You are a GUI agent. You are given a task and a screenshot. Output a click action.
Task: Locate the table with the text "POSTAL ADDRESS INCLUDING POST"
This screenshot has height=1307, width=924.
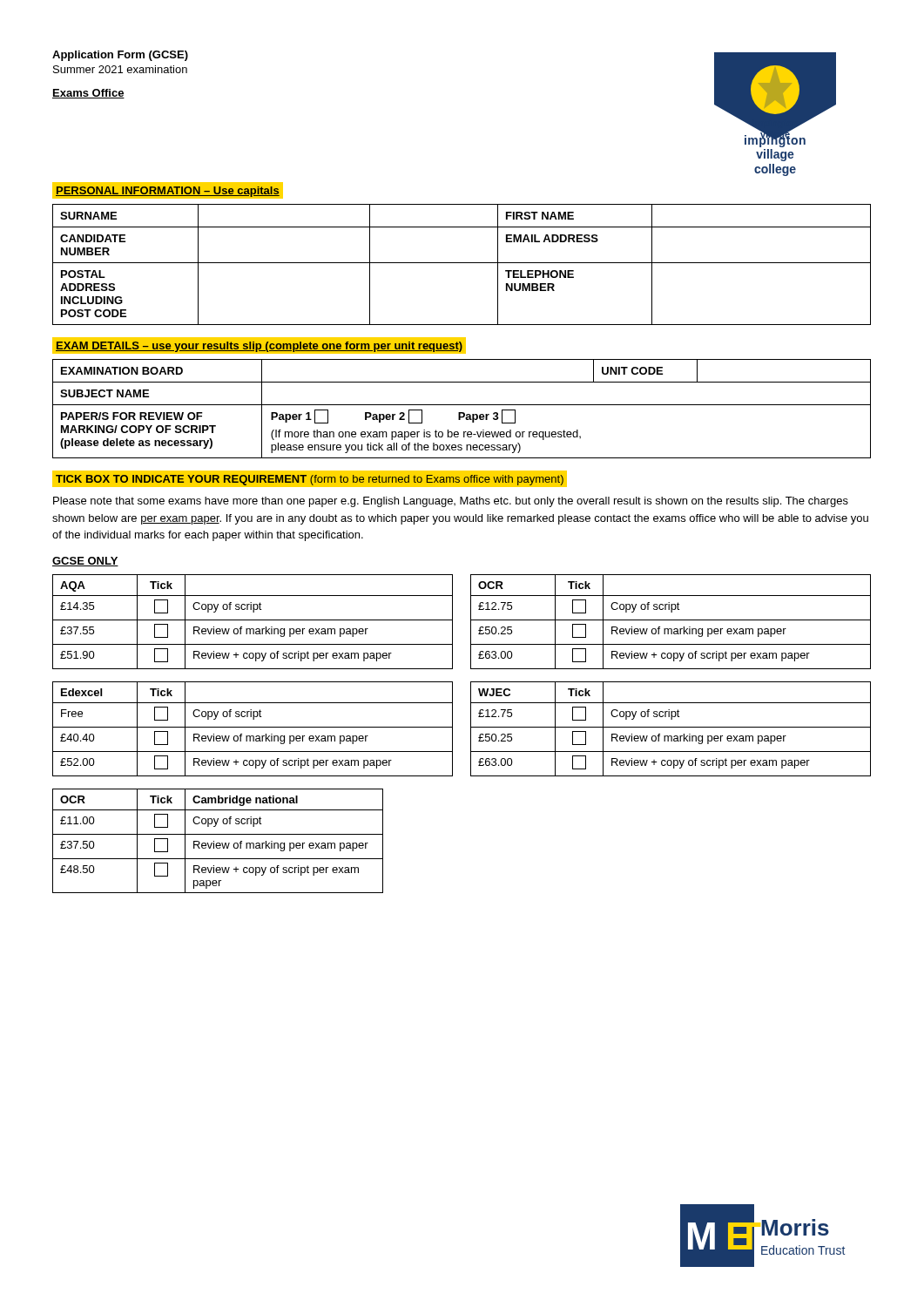tap(462, 264)
